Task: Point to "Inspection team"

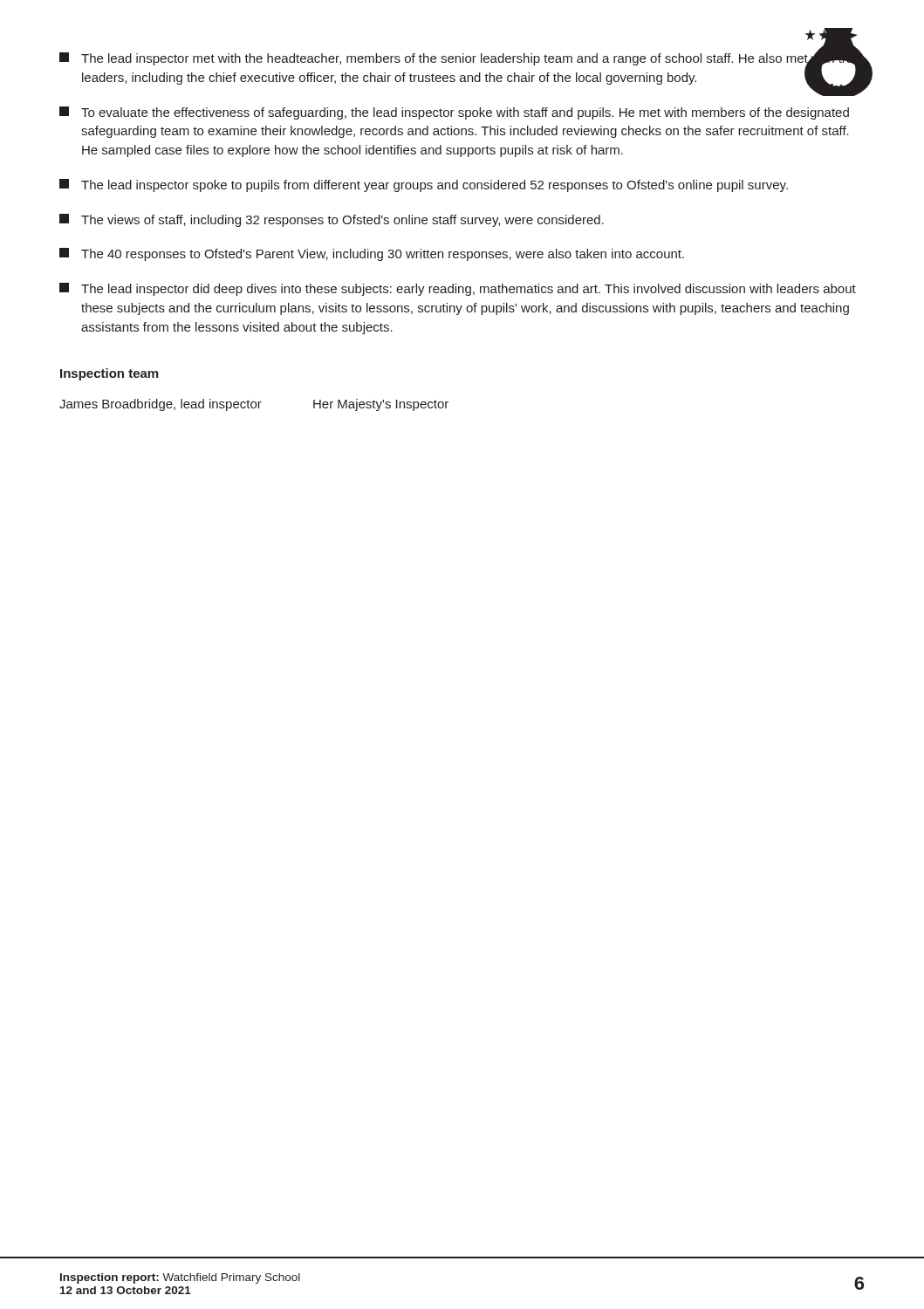Action: pos(109,373)
